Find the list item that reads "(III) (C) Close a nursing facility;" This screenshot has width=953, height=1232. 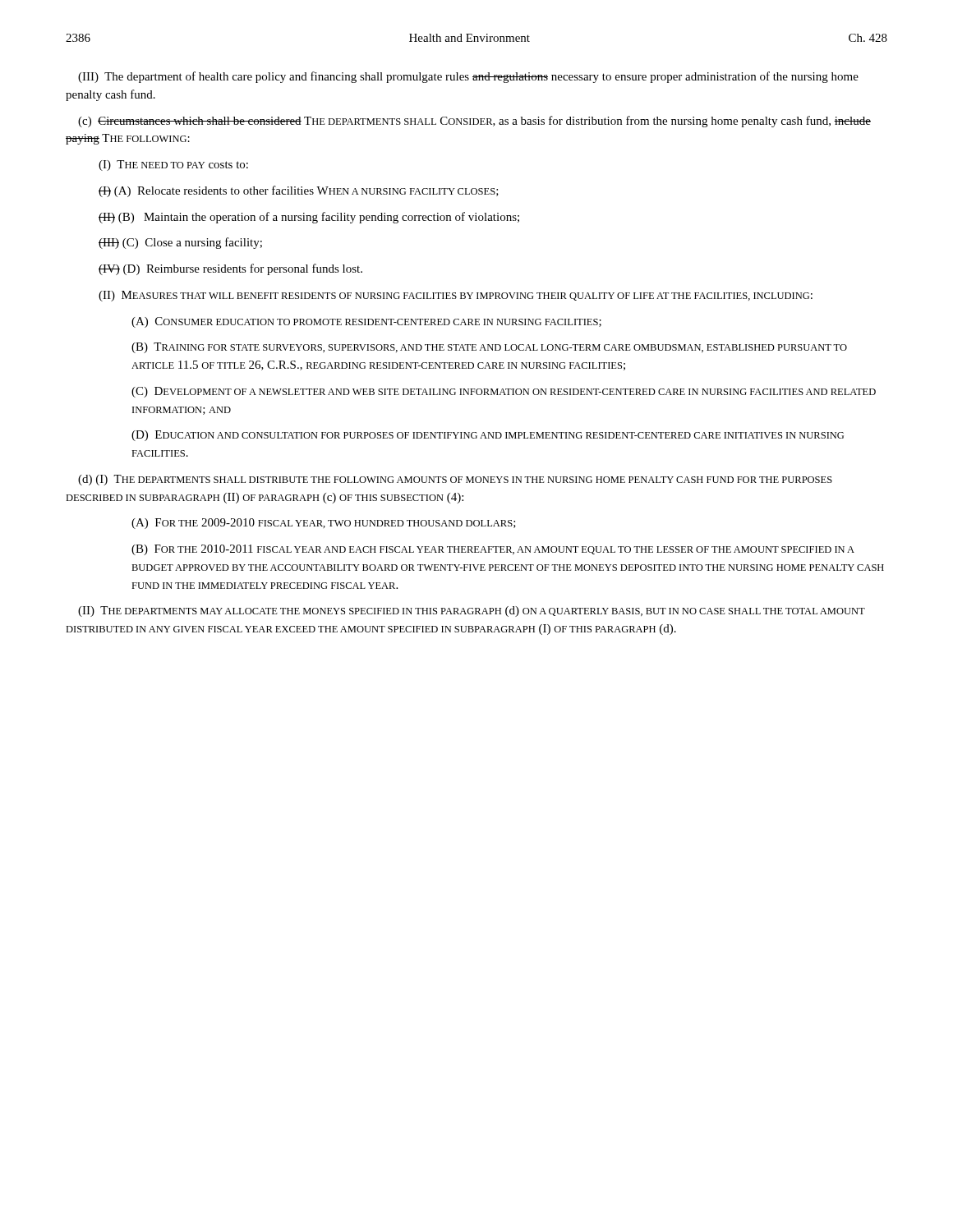point(181,243)
